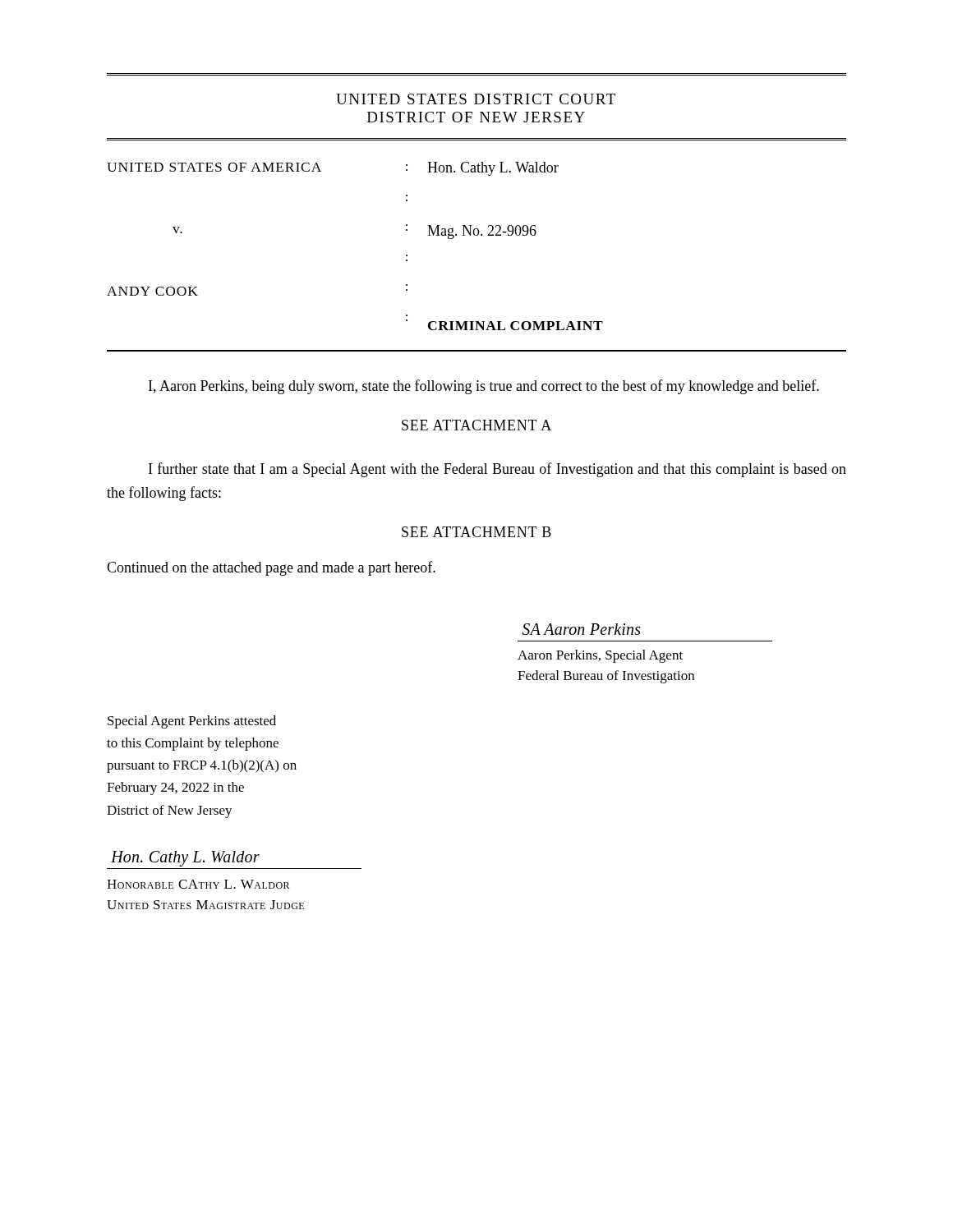Screen dimensions: 1232x953
Task: Point to the text block starting "I, Aaron Perkins, being duly"
Action: [x=484, y=386]
